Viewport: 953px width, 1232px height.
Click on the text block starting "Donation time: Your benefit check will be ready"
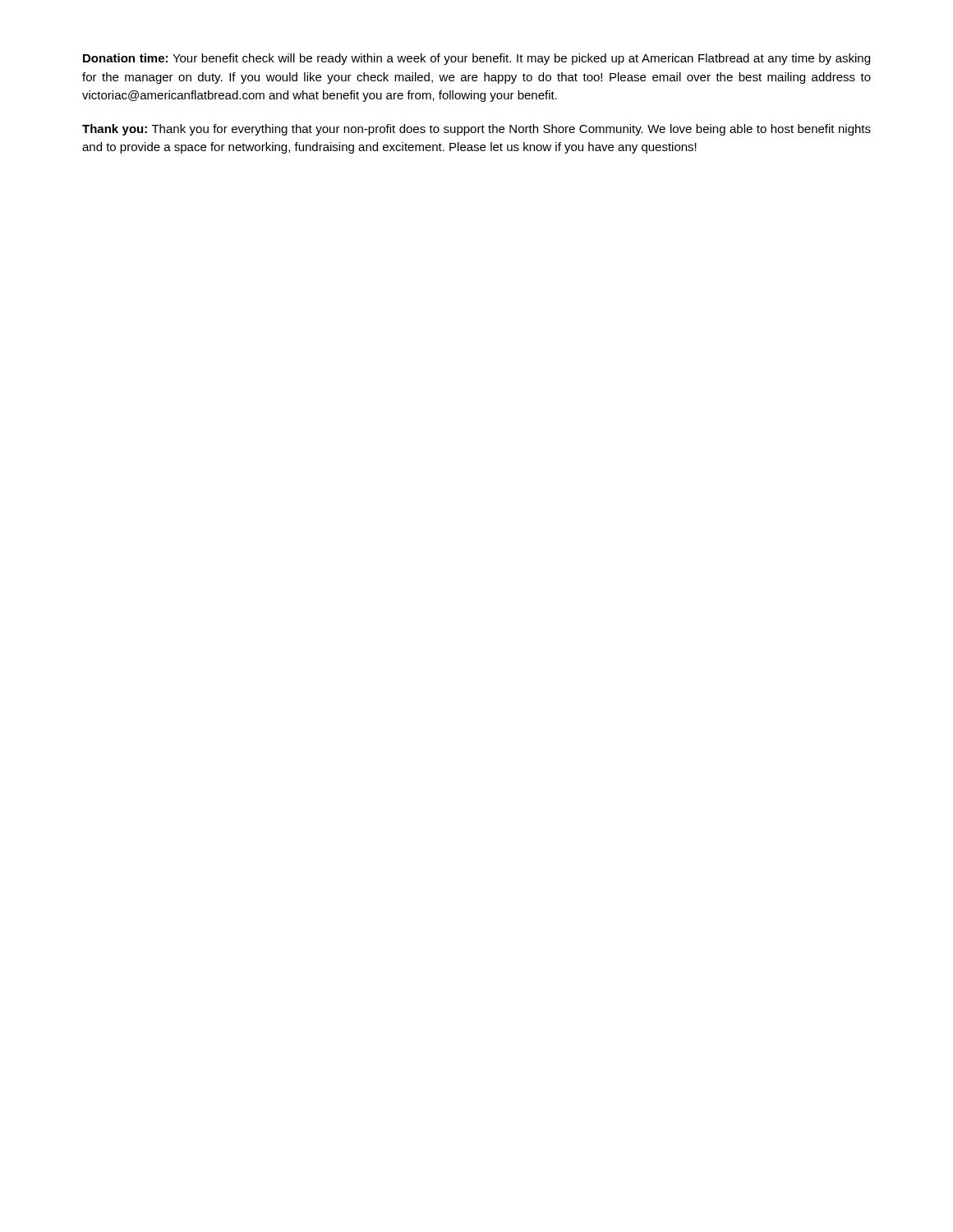pyautogui.click(x=476, y=76)
